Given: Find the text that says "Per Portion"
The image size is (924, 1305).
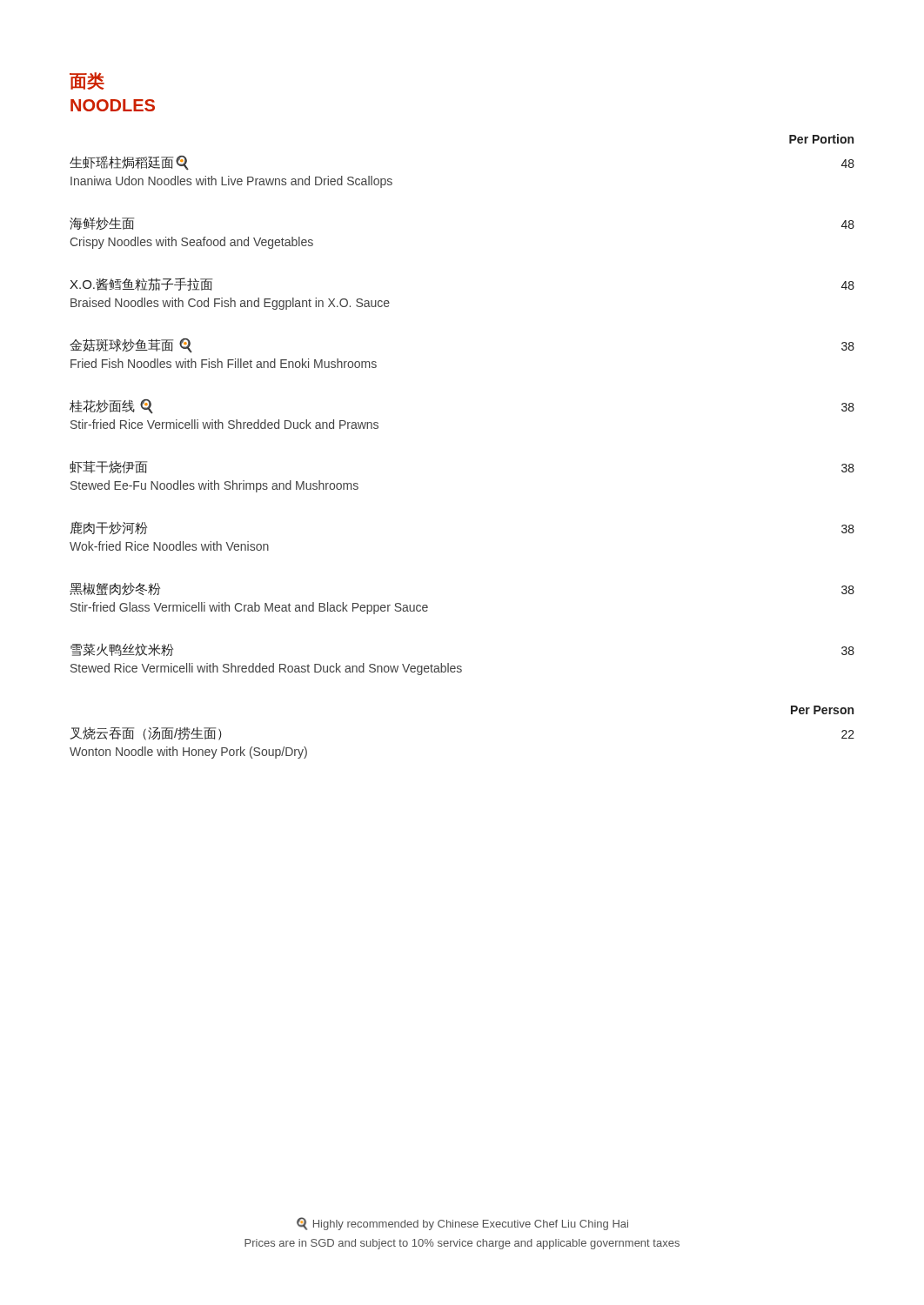Looking at the screenshot, I should pyautogui.click(x=822, y=139).
